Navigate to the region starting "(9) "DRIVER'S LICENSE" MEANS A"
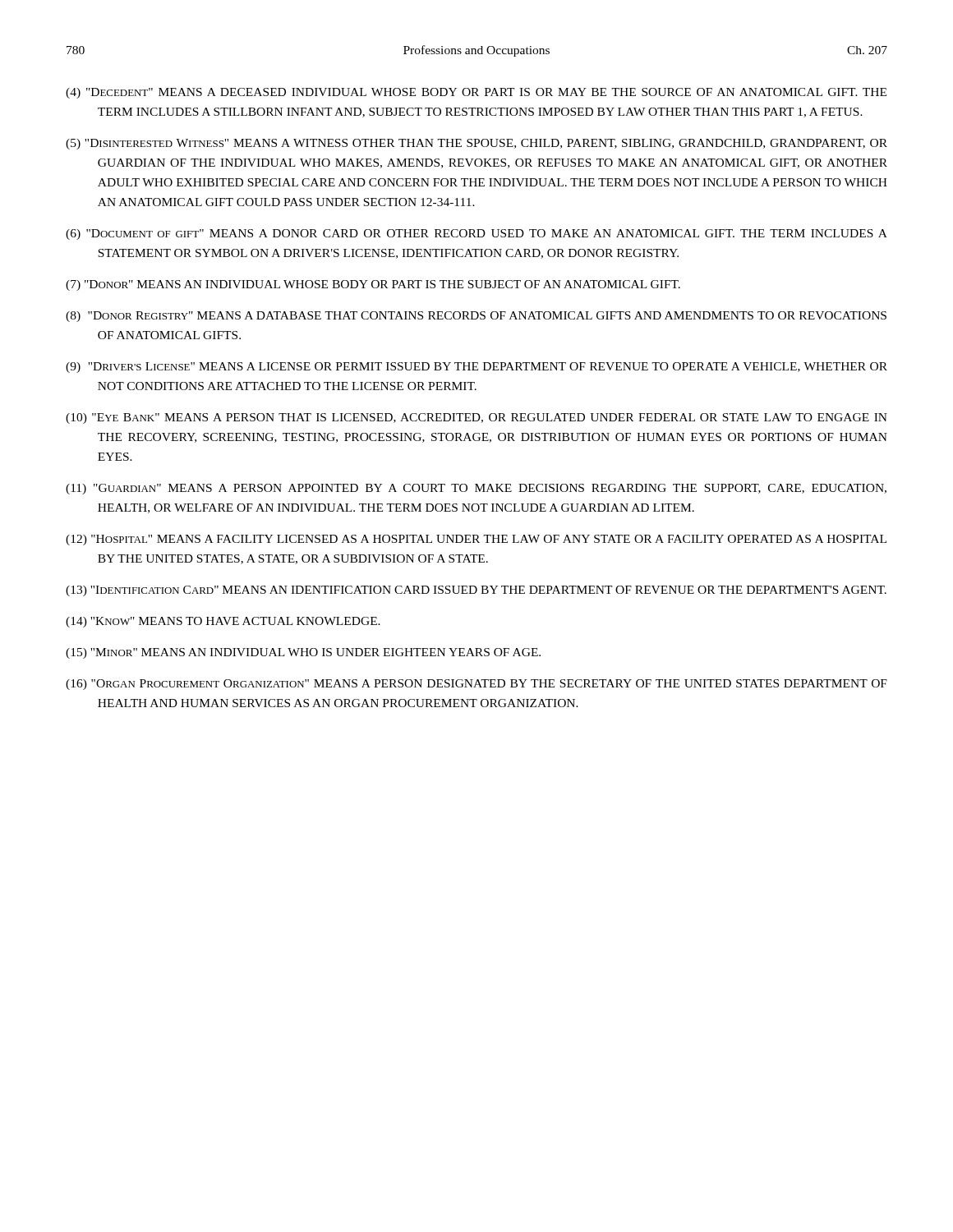 476,376
